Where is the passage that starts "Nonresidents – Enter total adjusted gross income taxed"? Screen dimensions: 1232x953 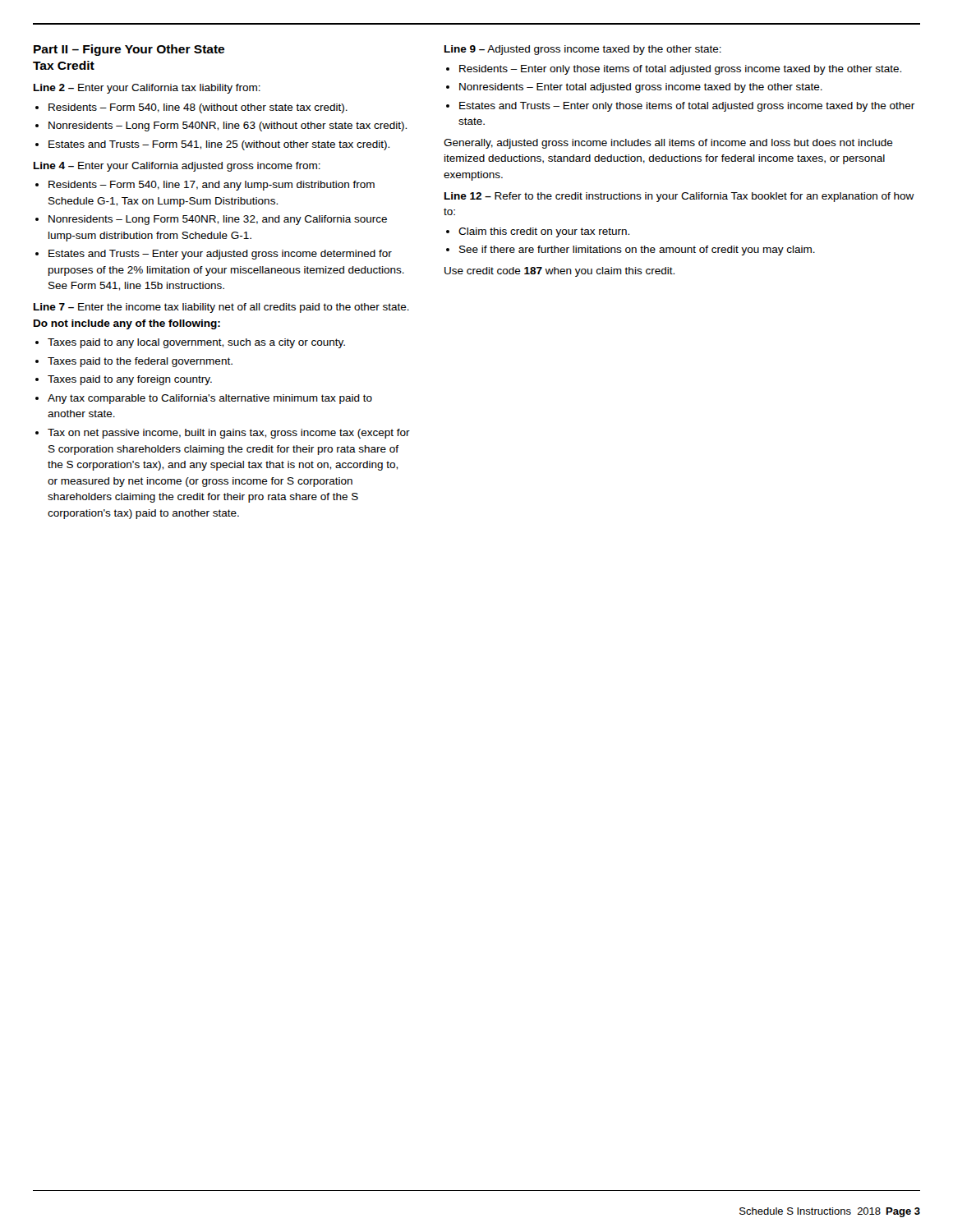pos(641,87)
